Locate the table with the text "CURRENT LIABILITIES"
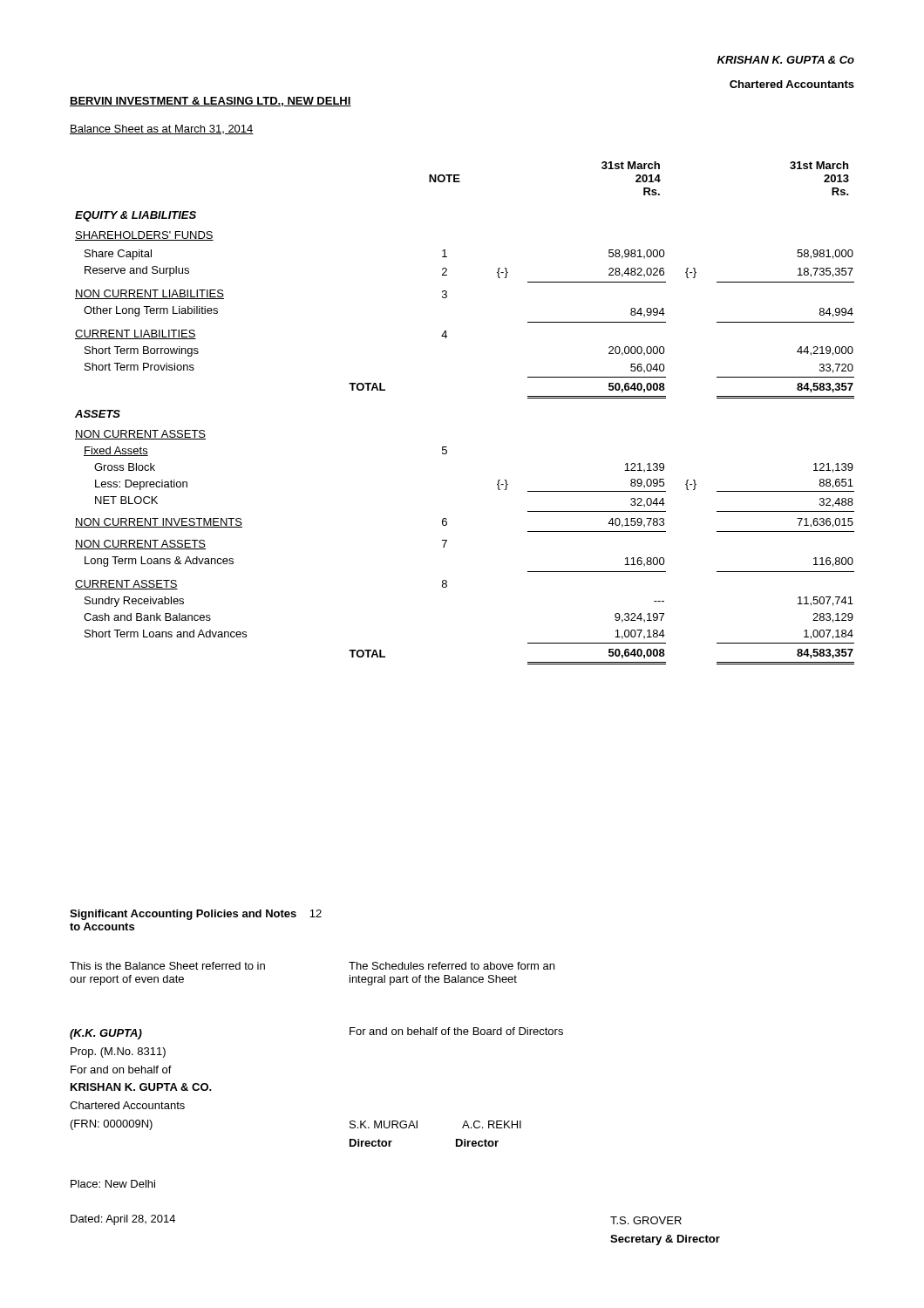Viewport: 924px width, 1308px height. [462, 410]
